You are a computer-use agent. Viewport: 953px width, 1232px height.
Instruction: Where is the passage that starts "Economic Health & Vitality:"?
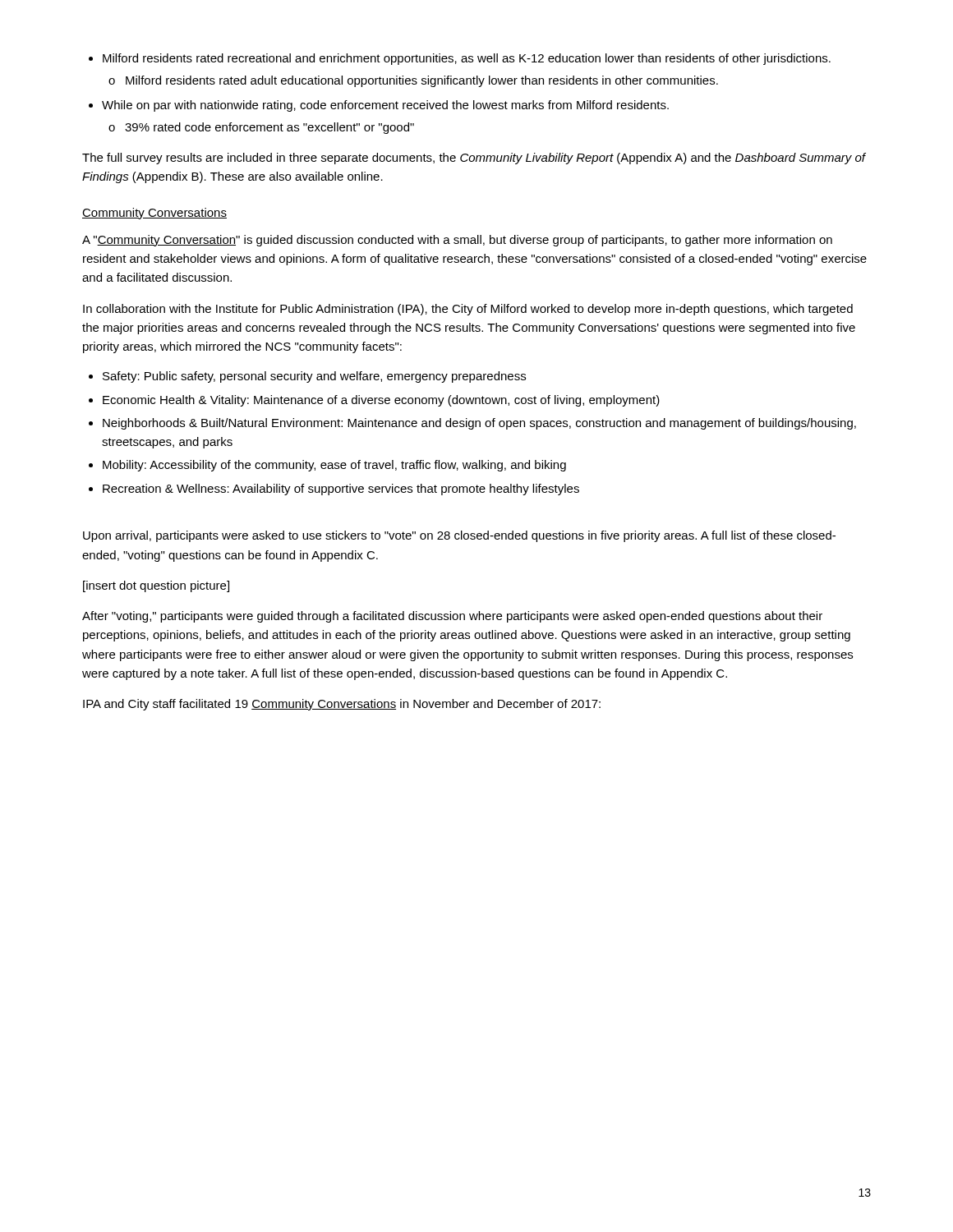476,400
